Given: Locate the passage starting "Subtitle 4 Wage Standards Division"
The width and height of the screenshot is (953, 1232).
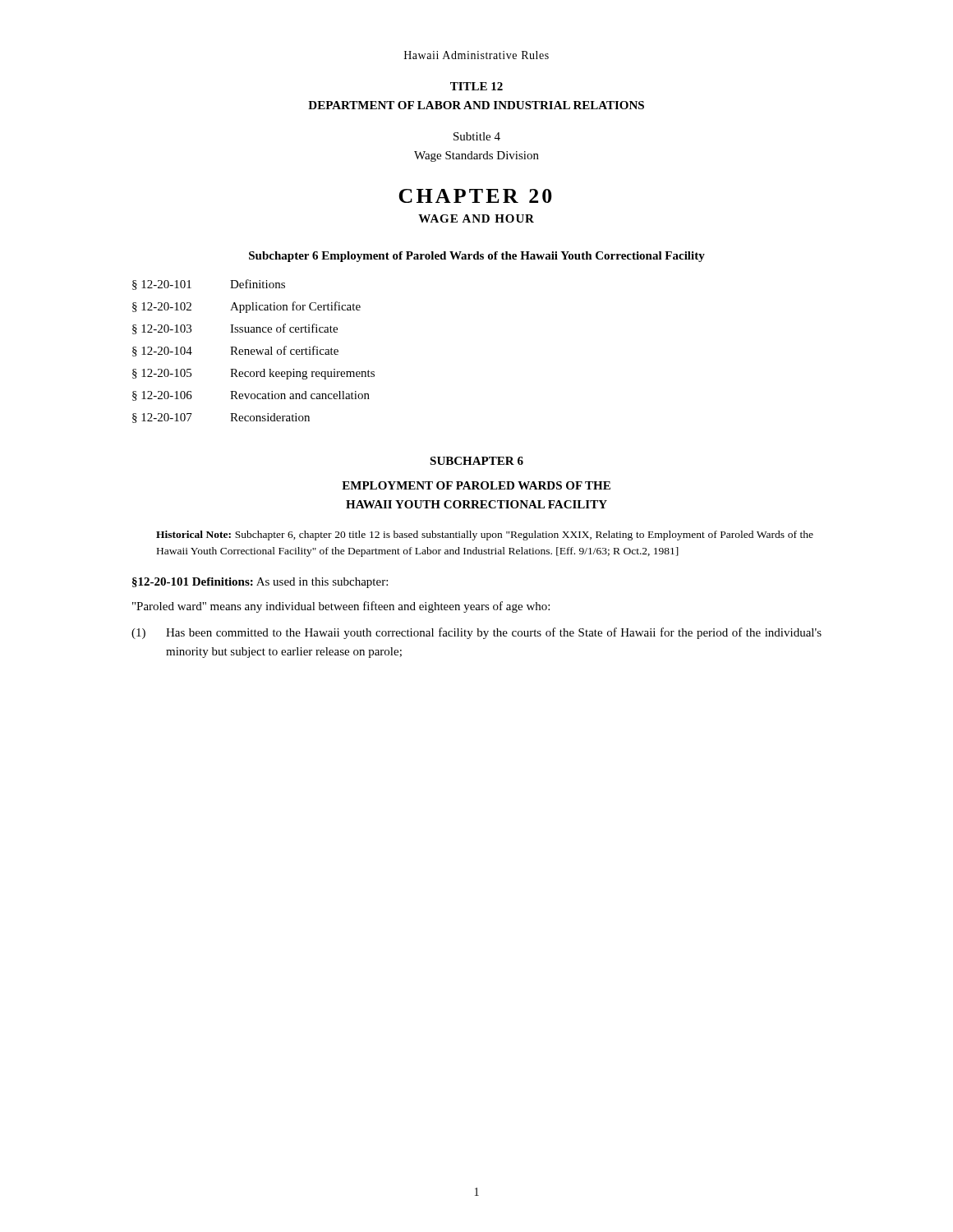Looking at the screenshot, I should (476, 146).
